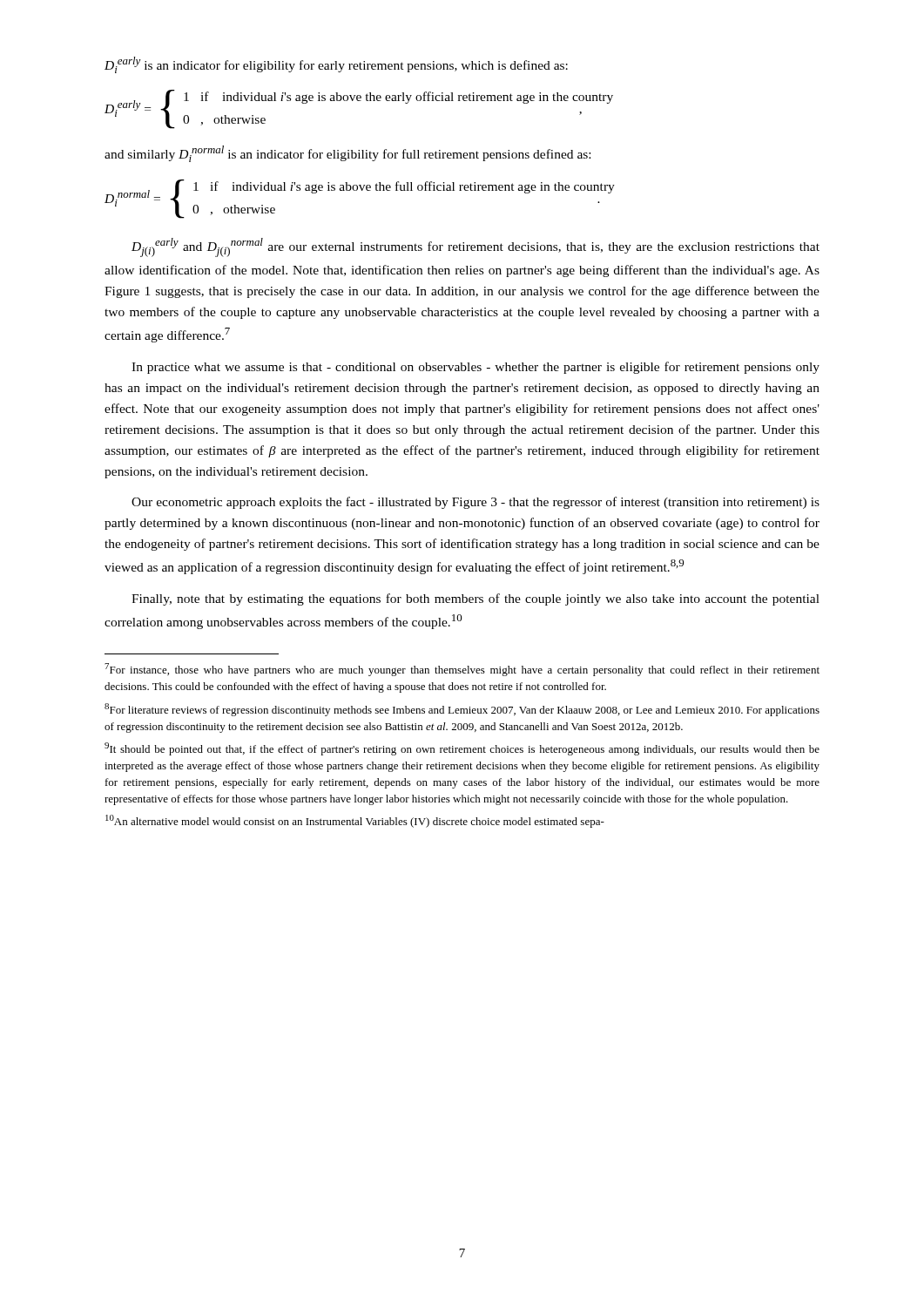The image size is (924, 1307).
Task: Find the passage starting "In practice what we assume is that"
Action: [462, 418]
